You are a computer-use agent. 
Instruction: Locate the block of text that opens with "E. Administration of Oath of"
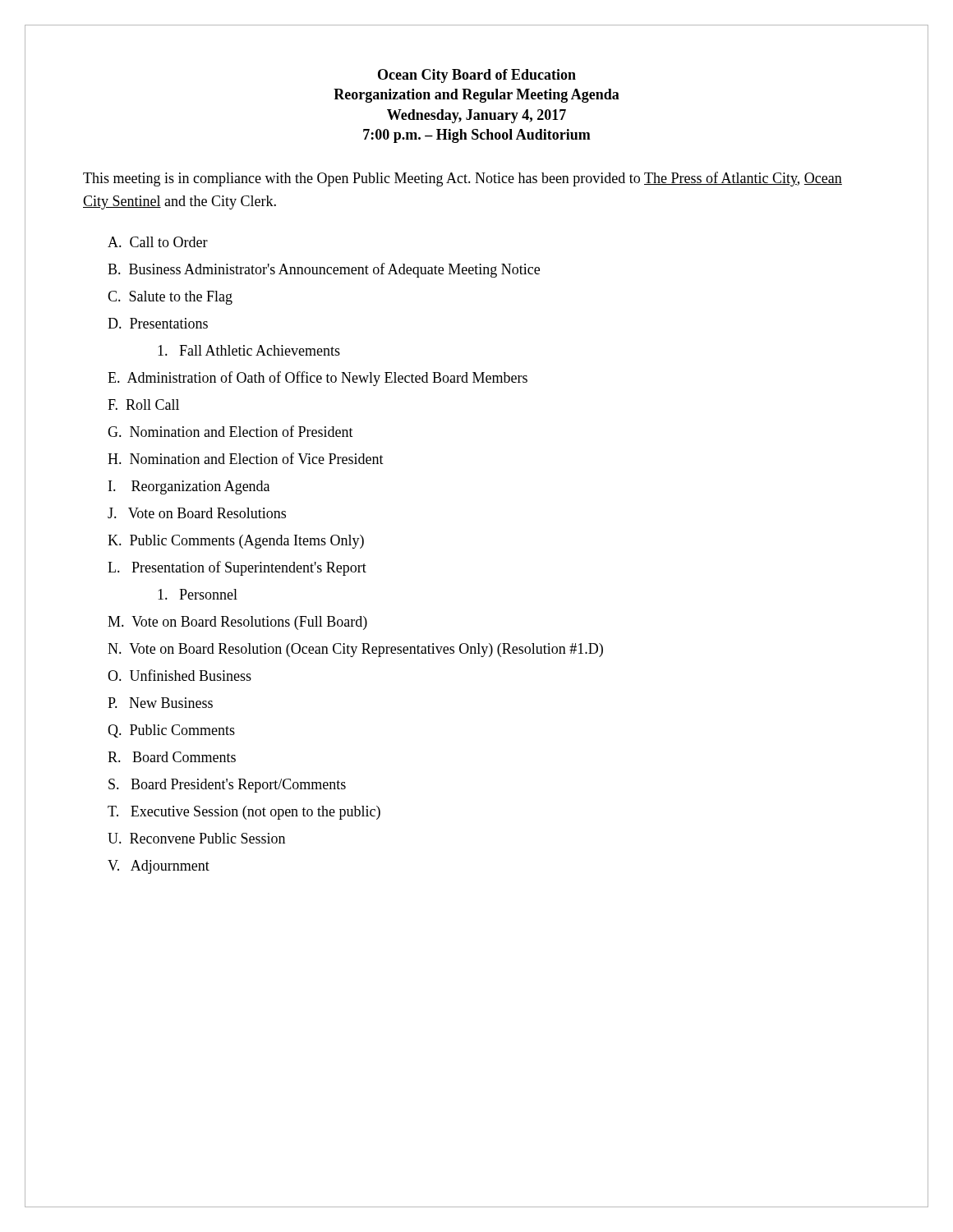pos(318,378)
